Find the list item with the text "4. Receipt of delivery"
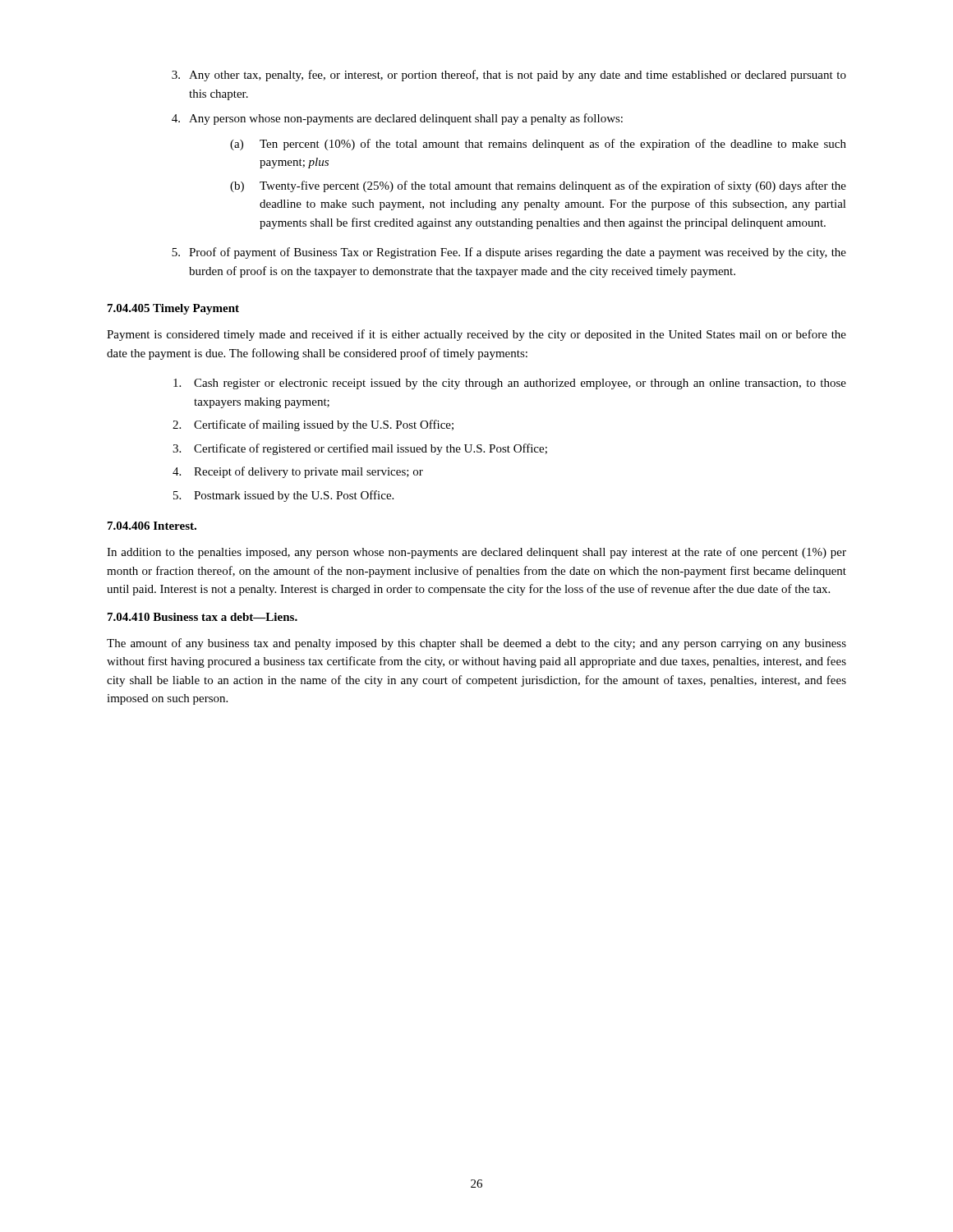 tap(298, 472)
